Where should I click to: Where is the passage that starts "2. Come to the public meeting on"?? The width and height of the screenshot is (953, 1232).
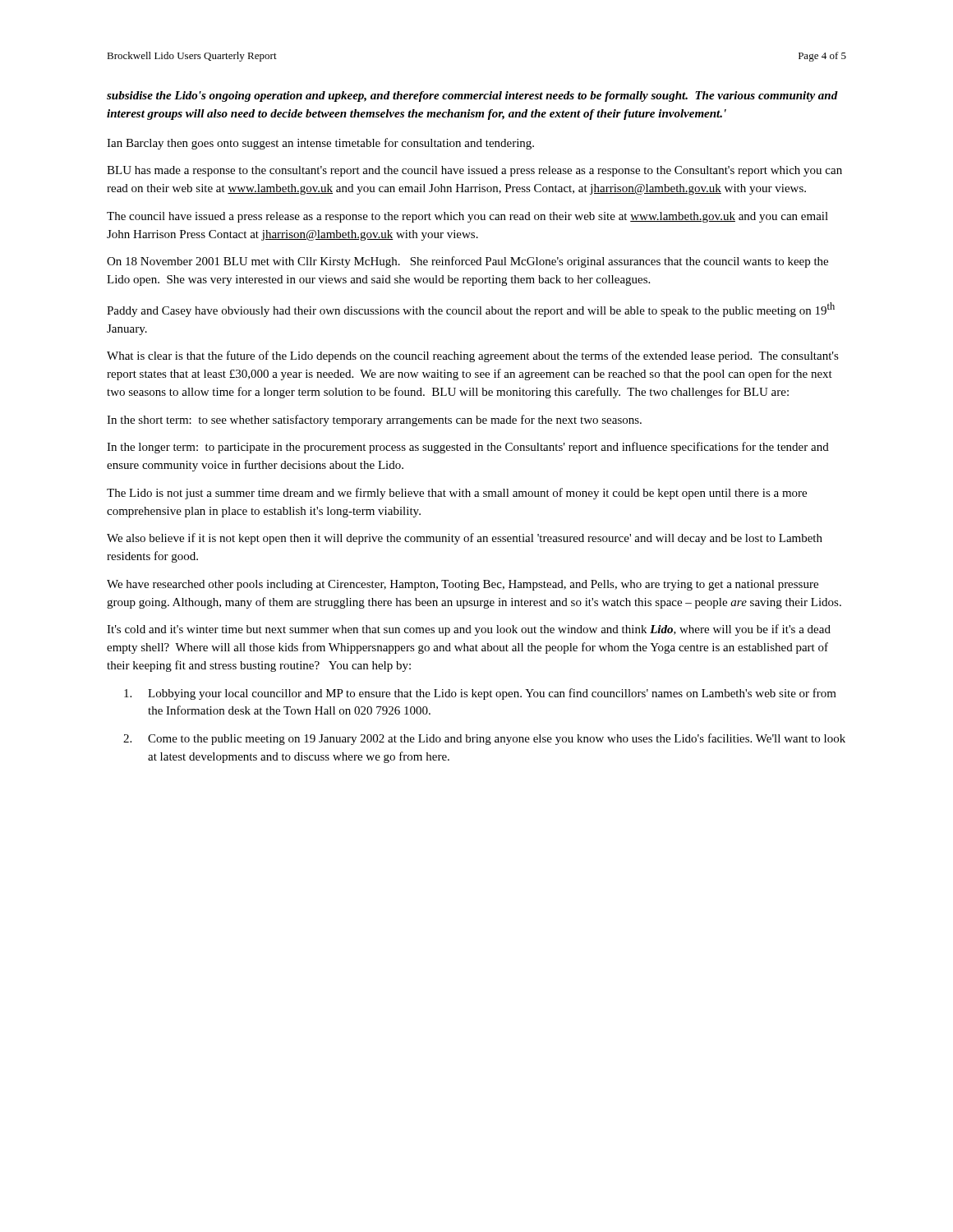(485, 748)
